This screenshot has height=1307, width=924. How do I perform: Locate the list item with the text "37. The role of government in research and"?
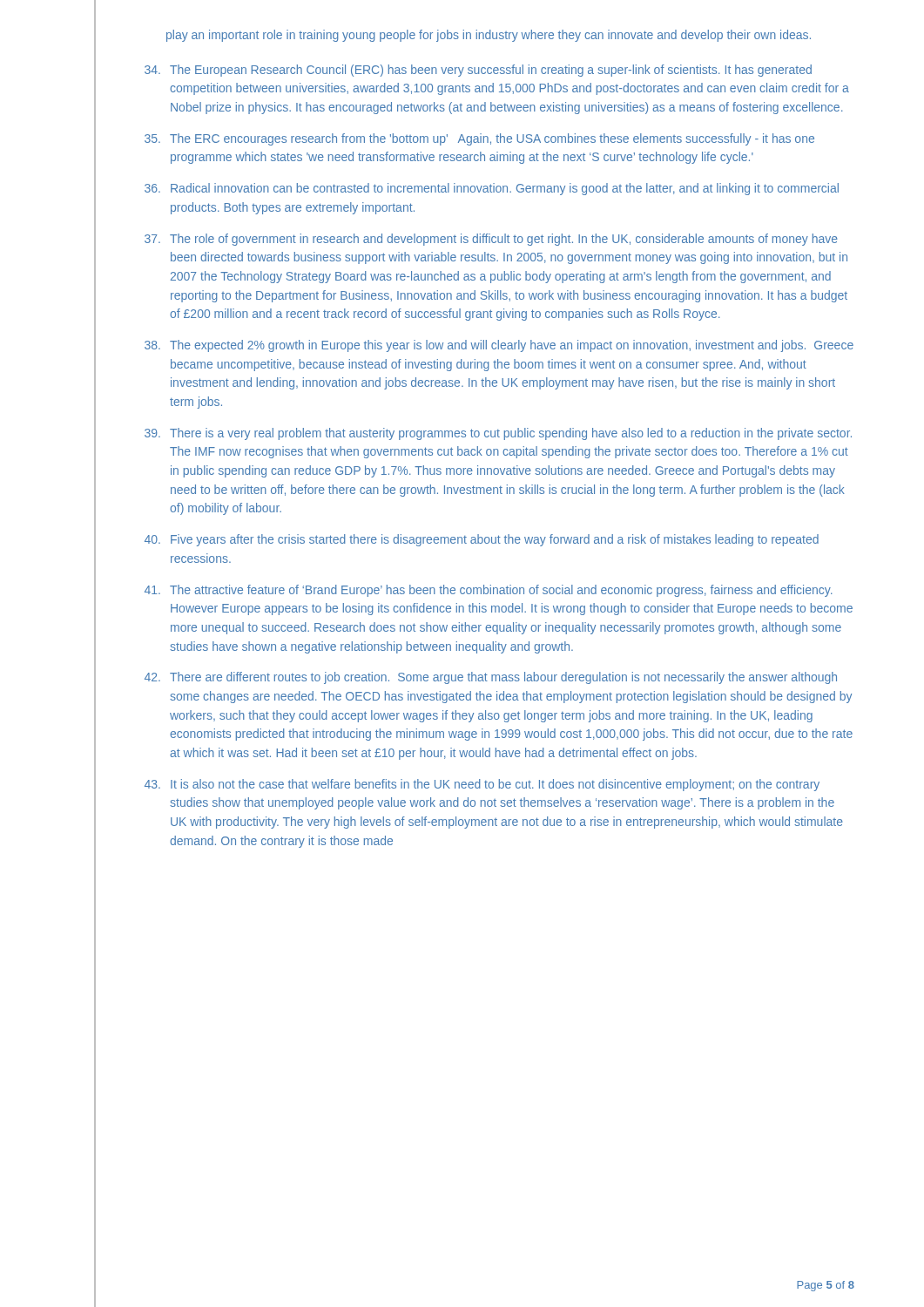click(484, 277)
